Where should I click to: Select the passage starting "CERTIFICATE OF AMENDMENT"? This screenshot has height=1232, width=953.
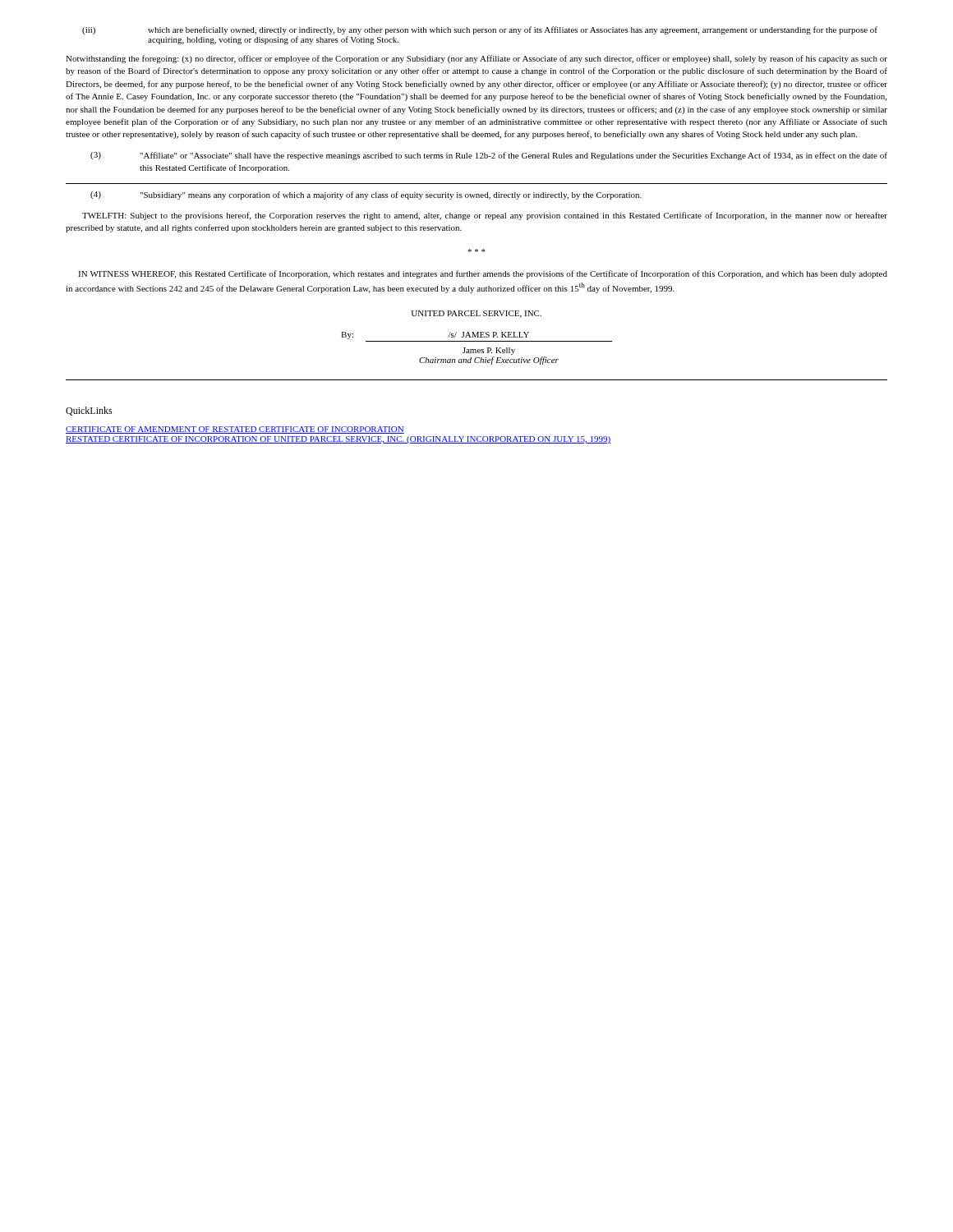click(476, 434)
